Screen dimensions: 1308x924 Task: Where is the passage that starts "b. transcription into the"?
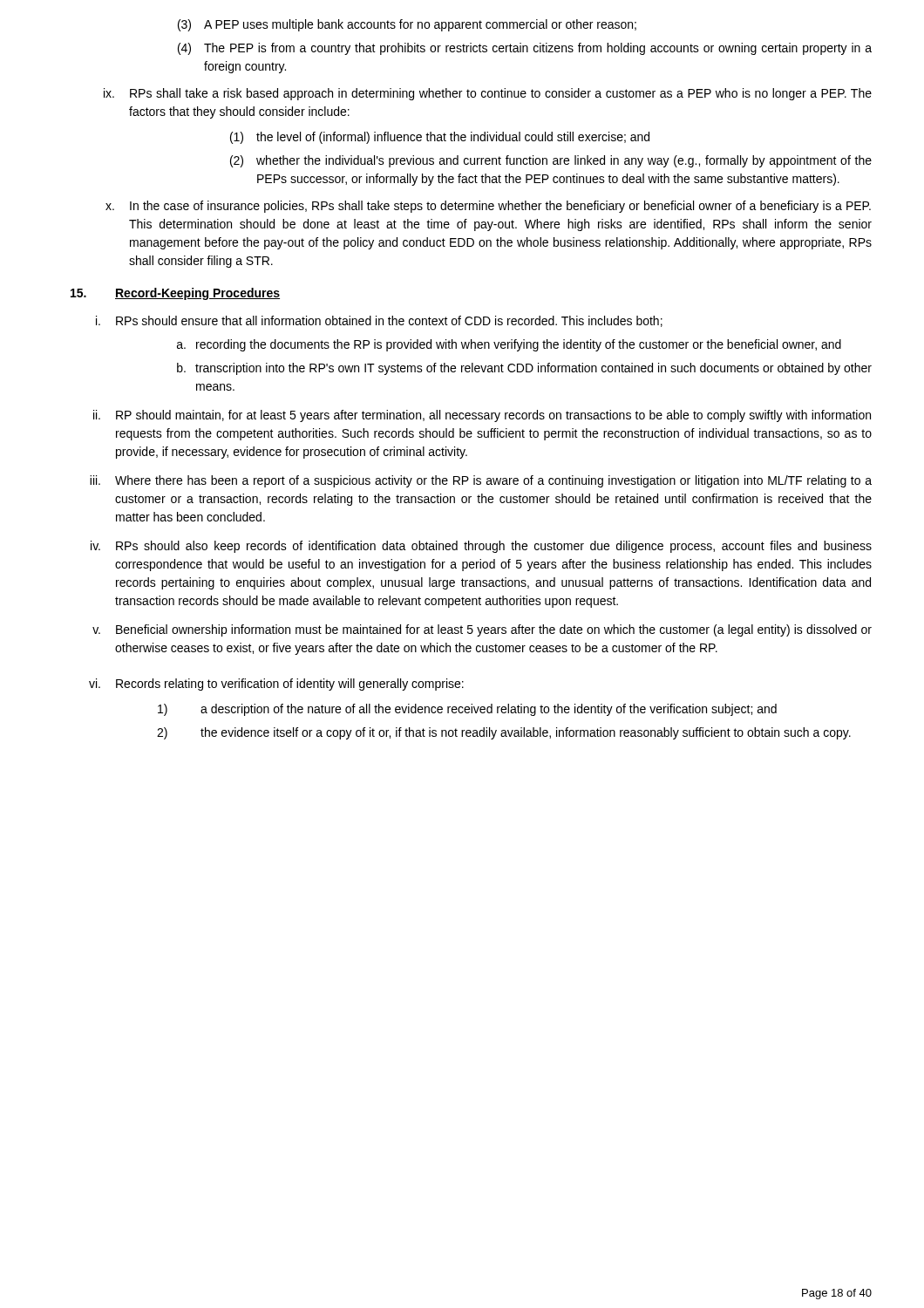coord(509,378)
